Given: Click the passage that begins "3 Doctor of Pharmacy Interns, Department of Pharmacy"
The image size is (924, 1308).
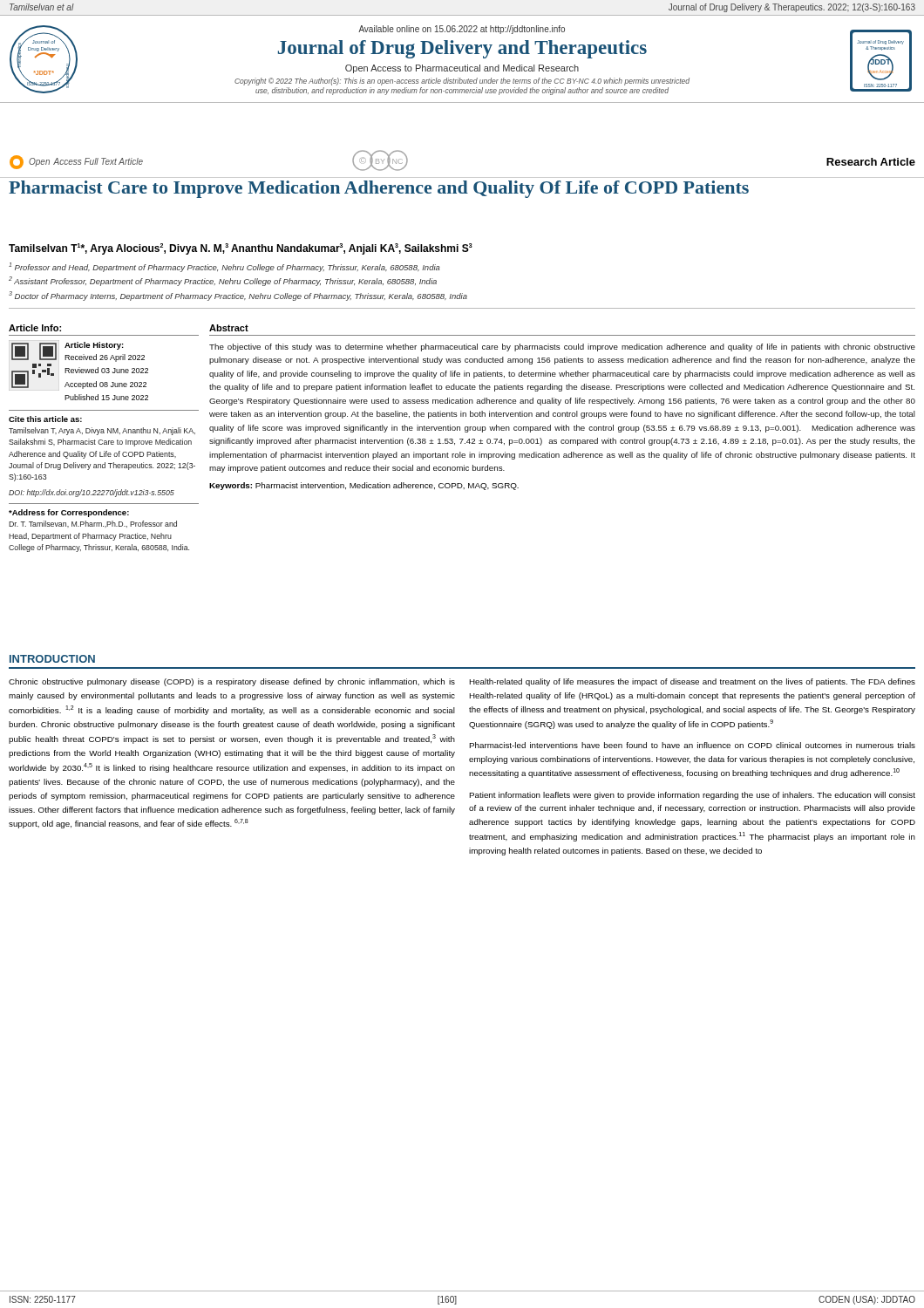Looking at the screenshot, I should coord(238,295).
